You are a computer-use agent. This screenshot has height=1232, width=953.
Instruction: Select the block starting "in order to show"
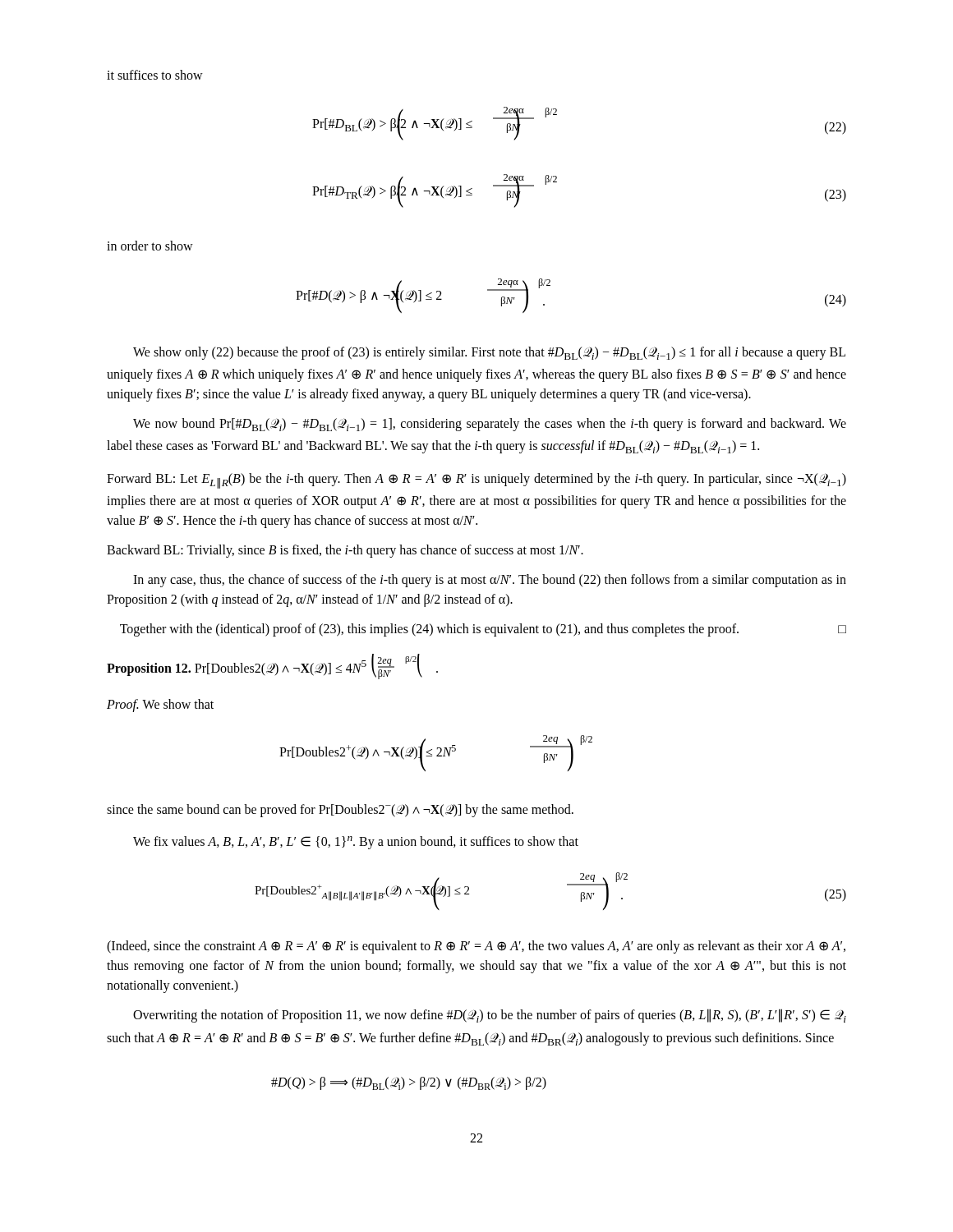pos(150,246)
